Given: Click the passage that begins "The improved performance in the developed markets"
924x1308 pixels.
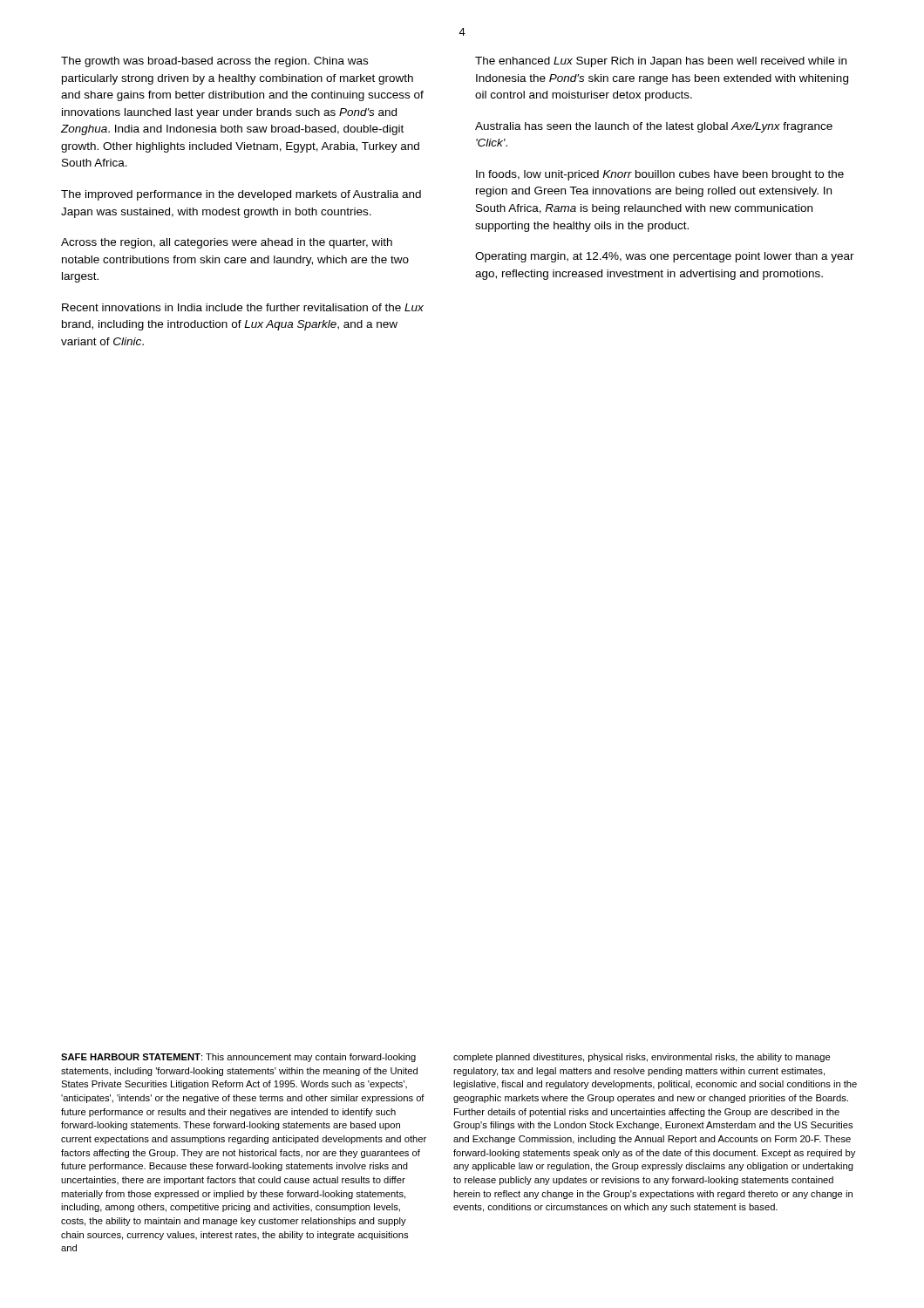Looking at the screenshot, I should 241,202.
